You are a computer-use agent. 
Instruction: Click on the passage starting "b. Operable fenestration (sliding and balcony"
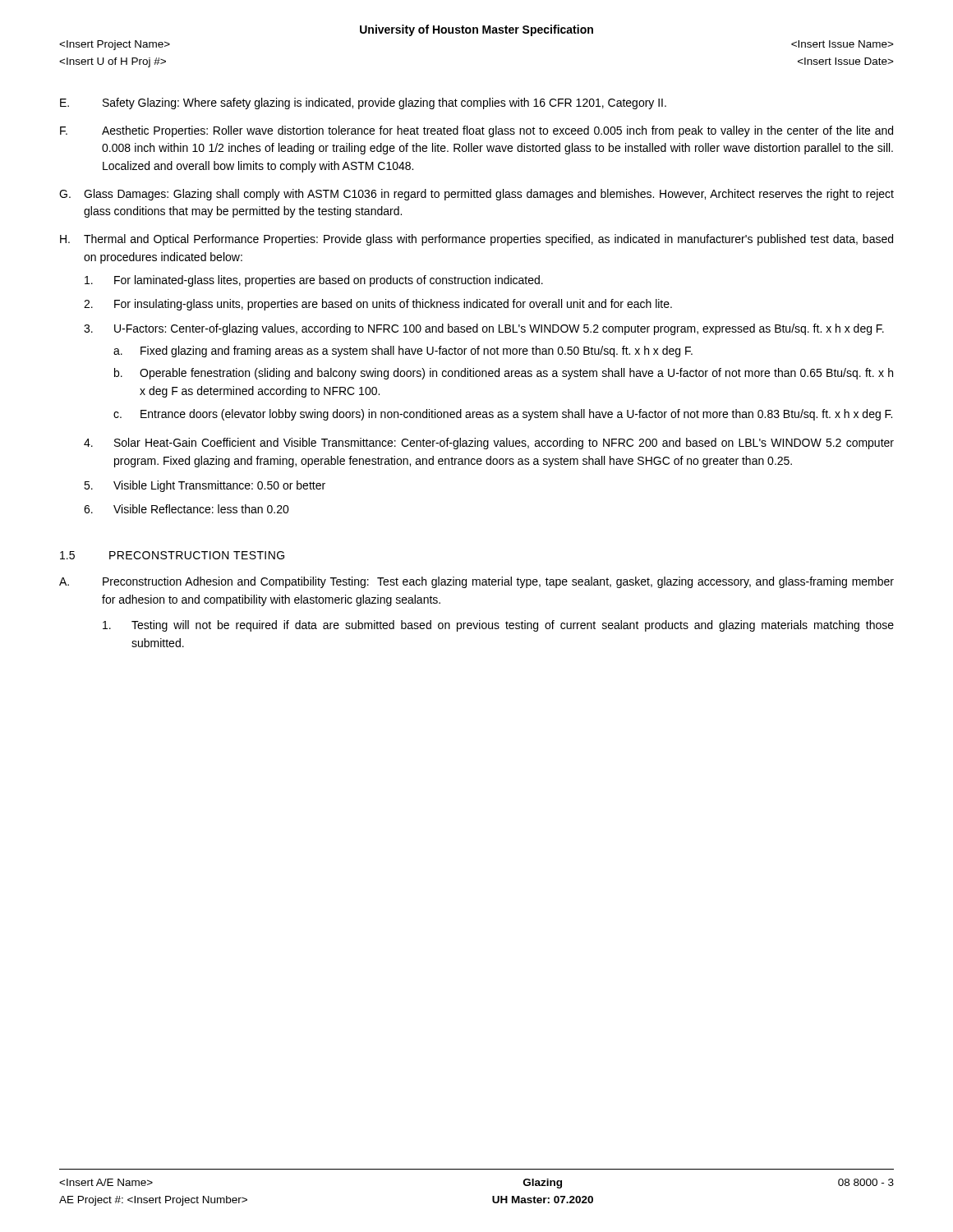click(x=504, y=383)
